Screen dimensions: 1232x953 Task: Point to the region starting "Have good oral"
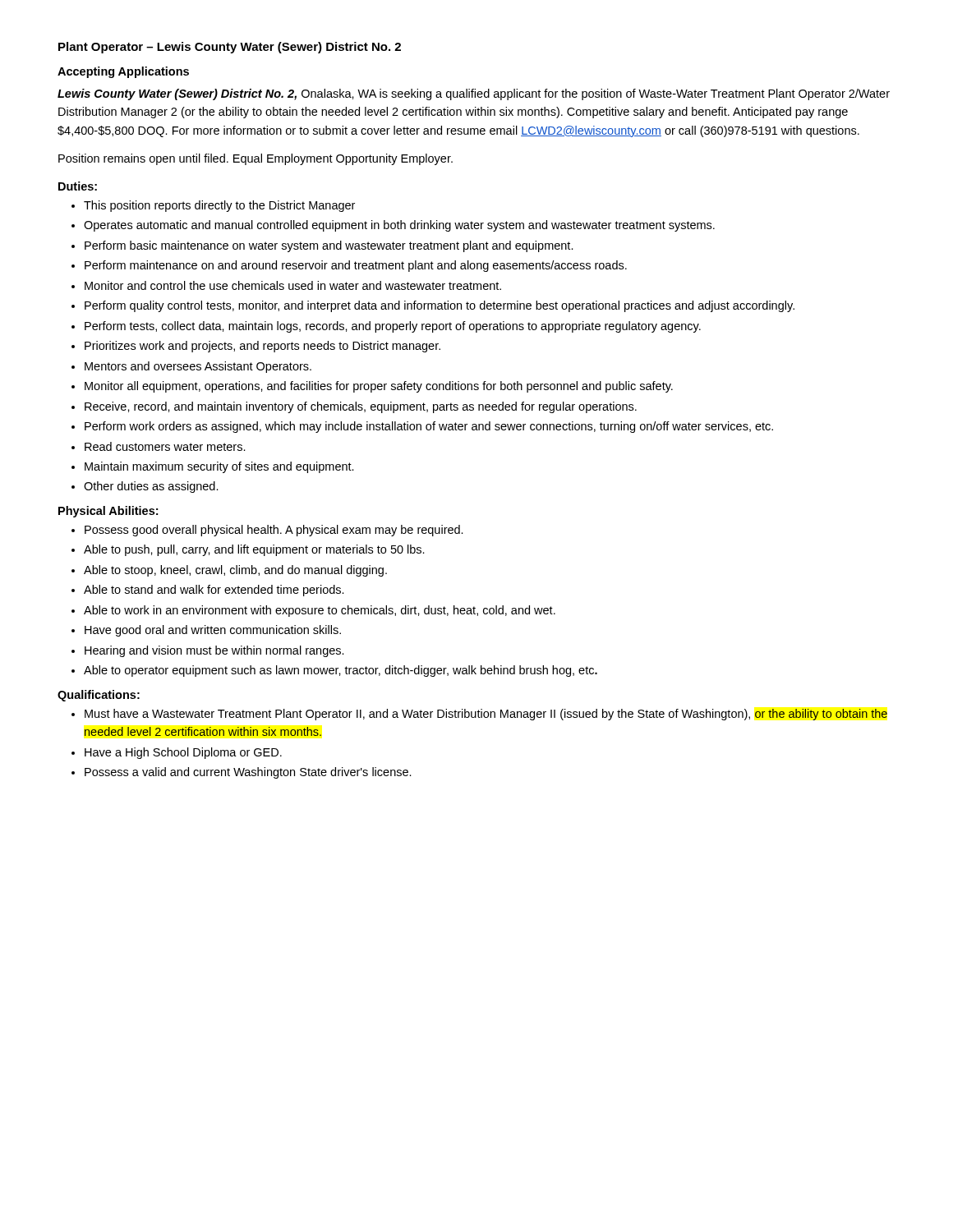(x=213, y=630)
